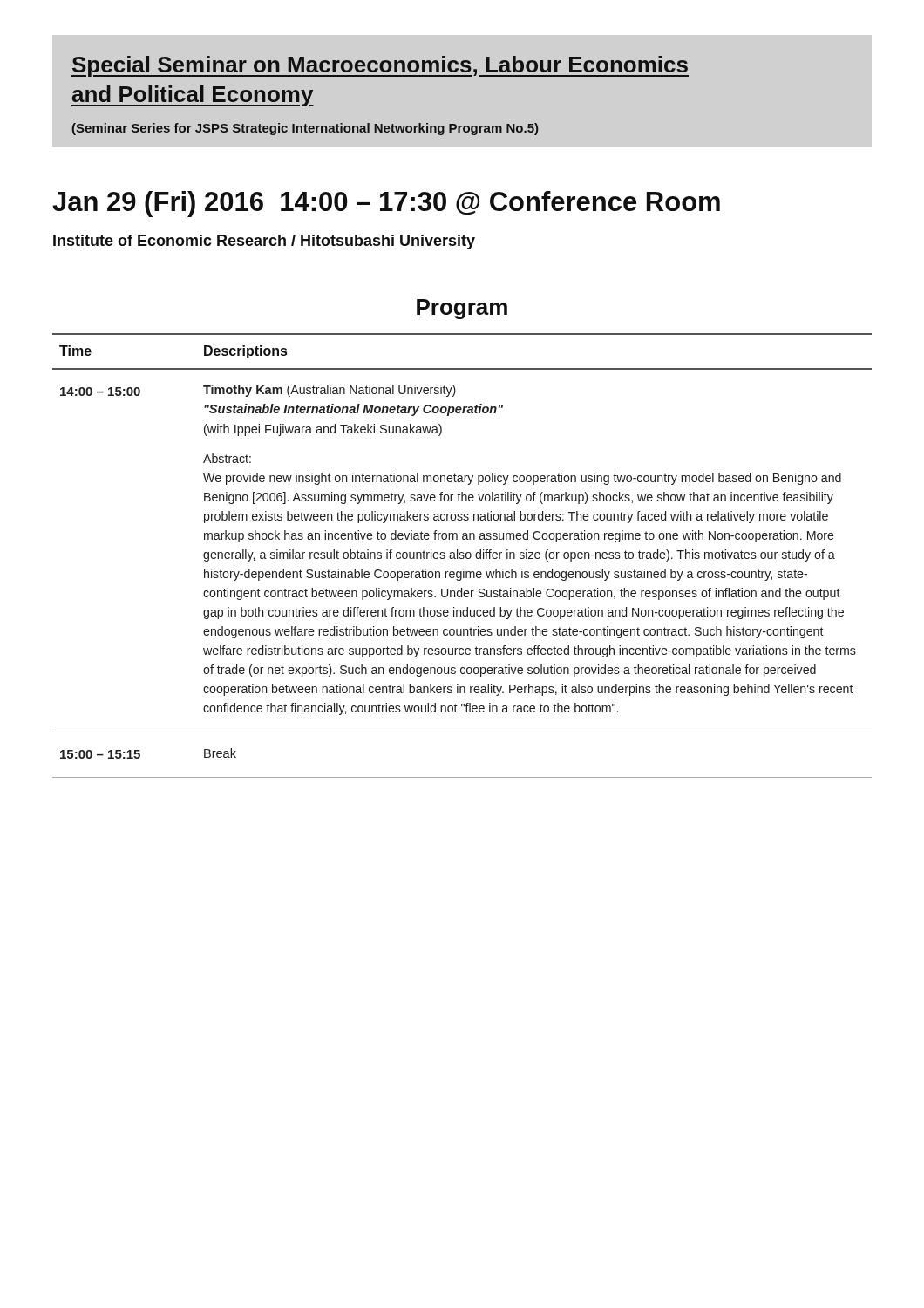Select the text block that reads "Institute of Economic Research /"
This screenshot has height=1308, width=924.
pyautogui.click(x=264, y=240)
